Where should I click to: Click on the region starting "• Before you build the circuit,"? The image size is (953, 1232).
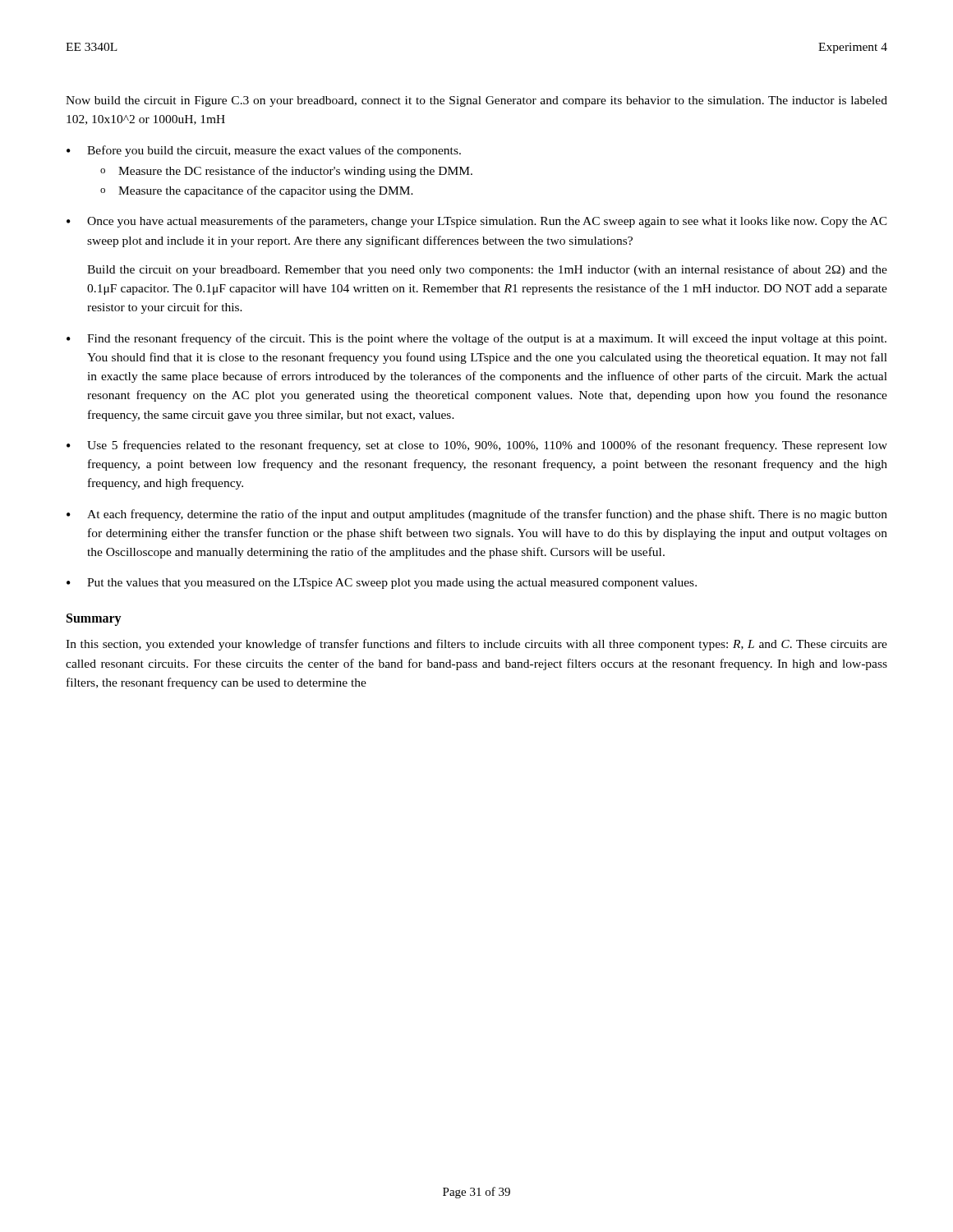[476, 170]
